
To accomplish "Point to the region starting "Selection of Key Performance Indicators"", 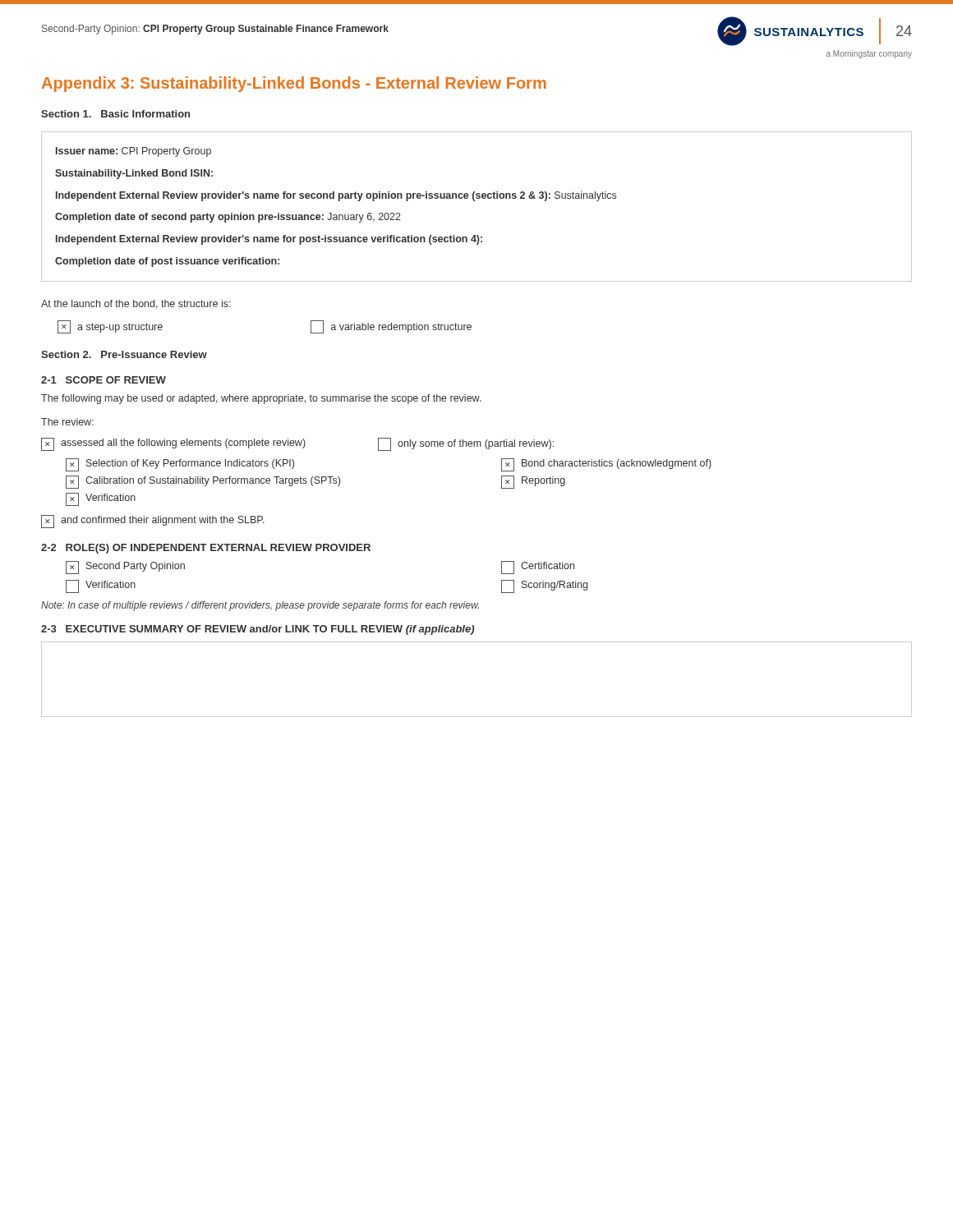I will click(180, 464).
